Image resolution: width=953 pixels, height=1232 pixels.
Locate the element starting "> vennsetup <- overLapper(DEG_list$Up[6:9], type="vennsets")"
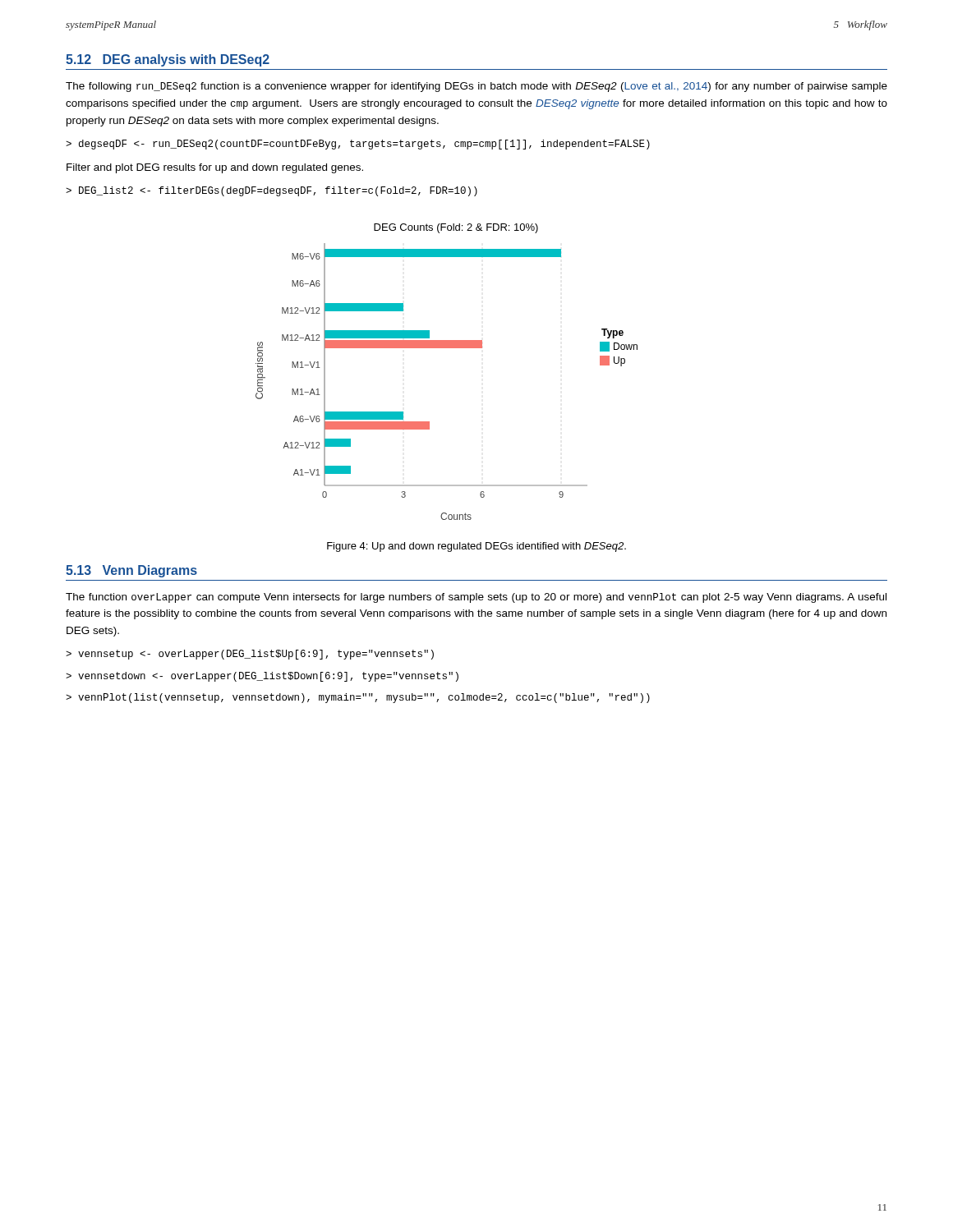[251, 654]
